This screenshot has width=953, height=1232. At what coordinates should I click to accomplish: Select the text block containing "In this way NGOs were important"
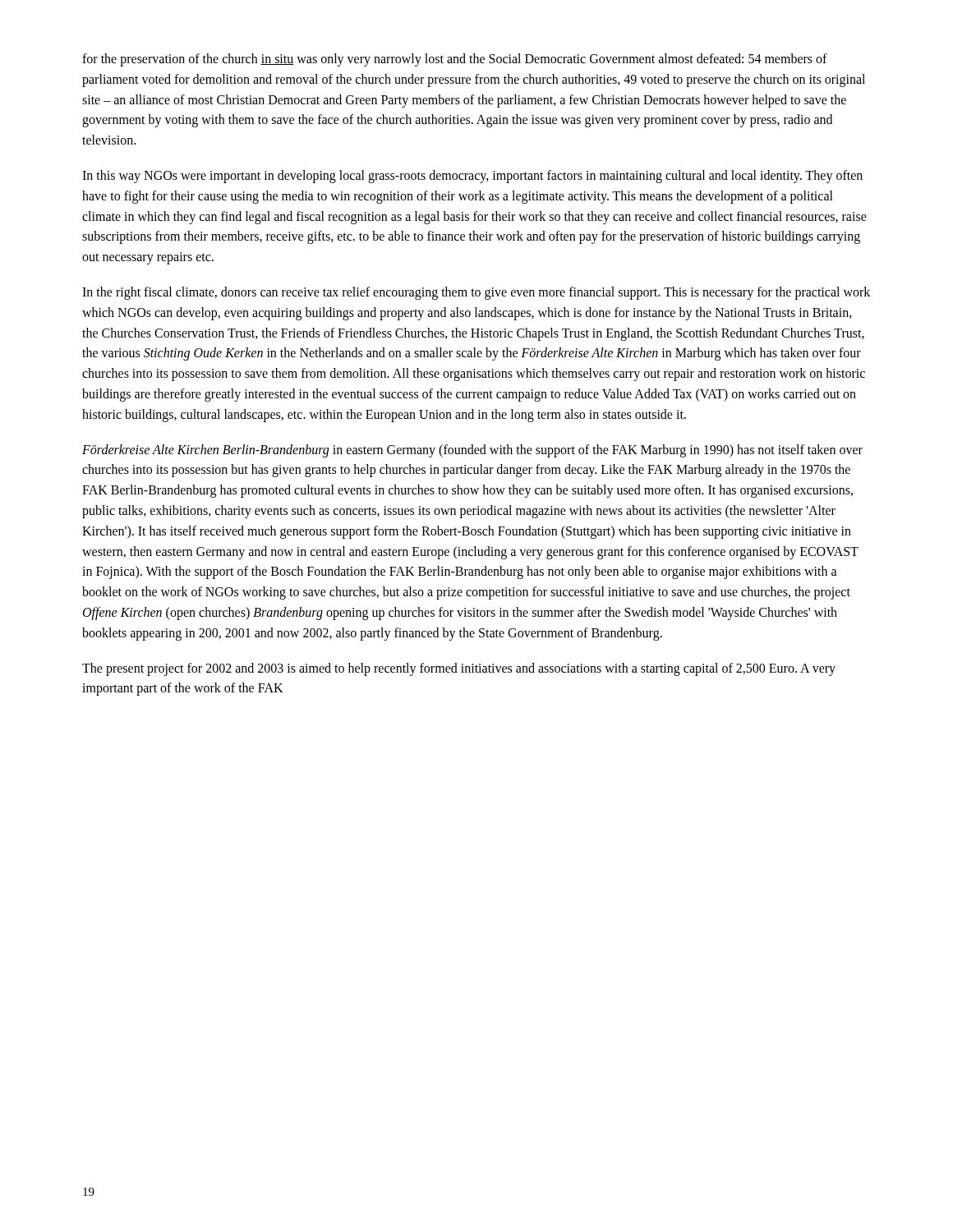(476, 217)
